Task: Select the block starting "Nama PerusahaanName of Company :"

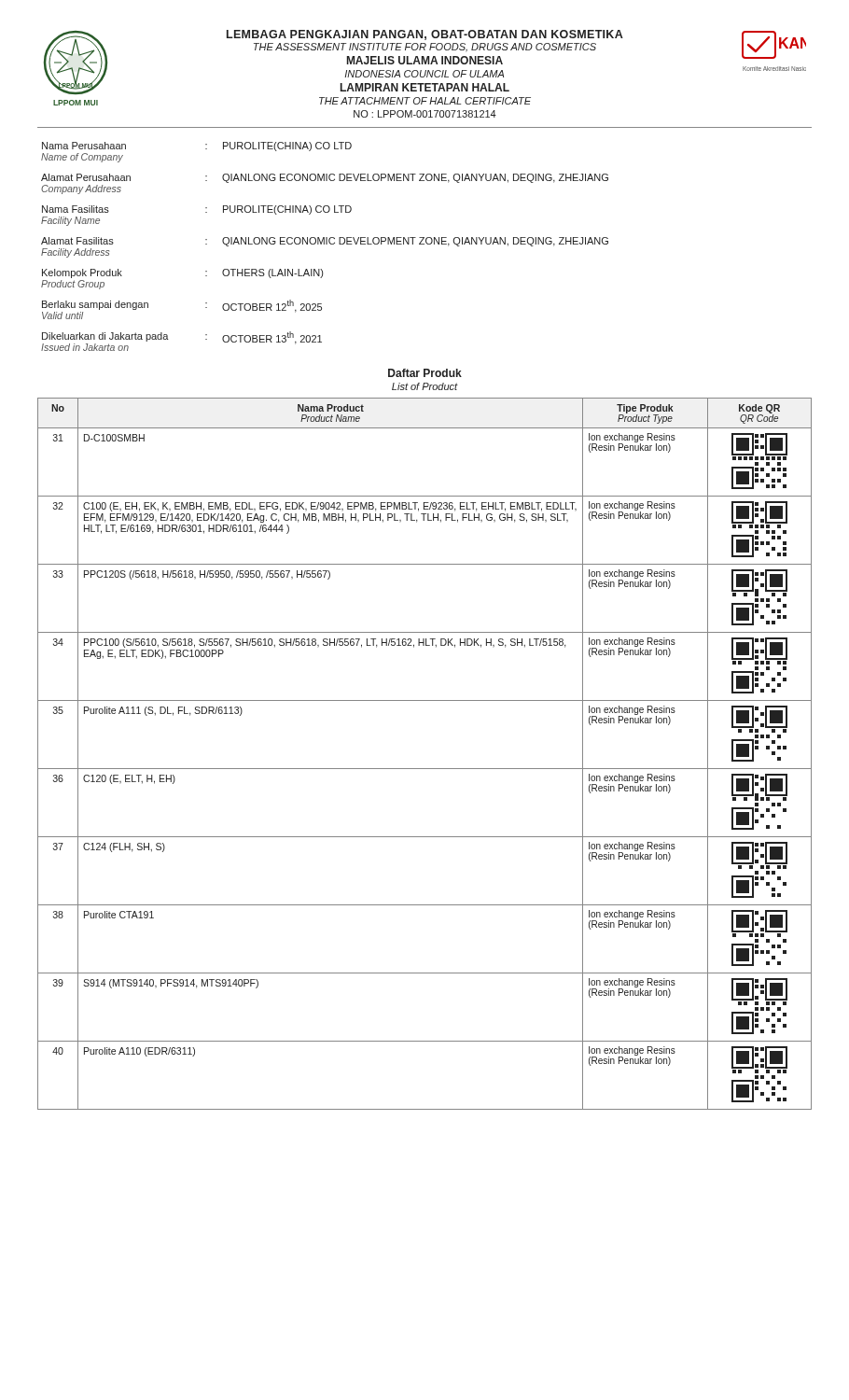Action: pyautogui.click(x=424, y=246)
